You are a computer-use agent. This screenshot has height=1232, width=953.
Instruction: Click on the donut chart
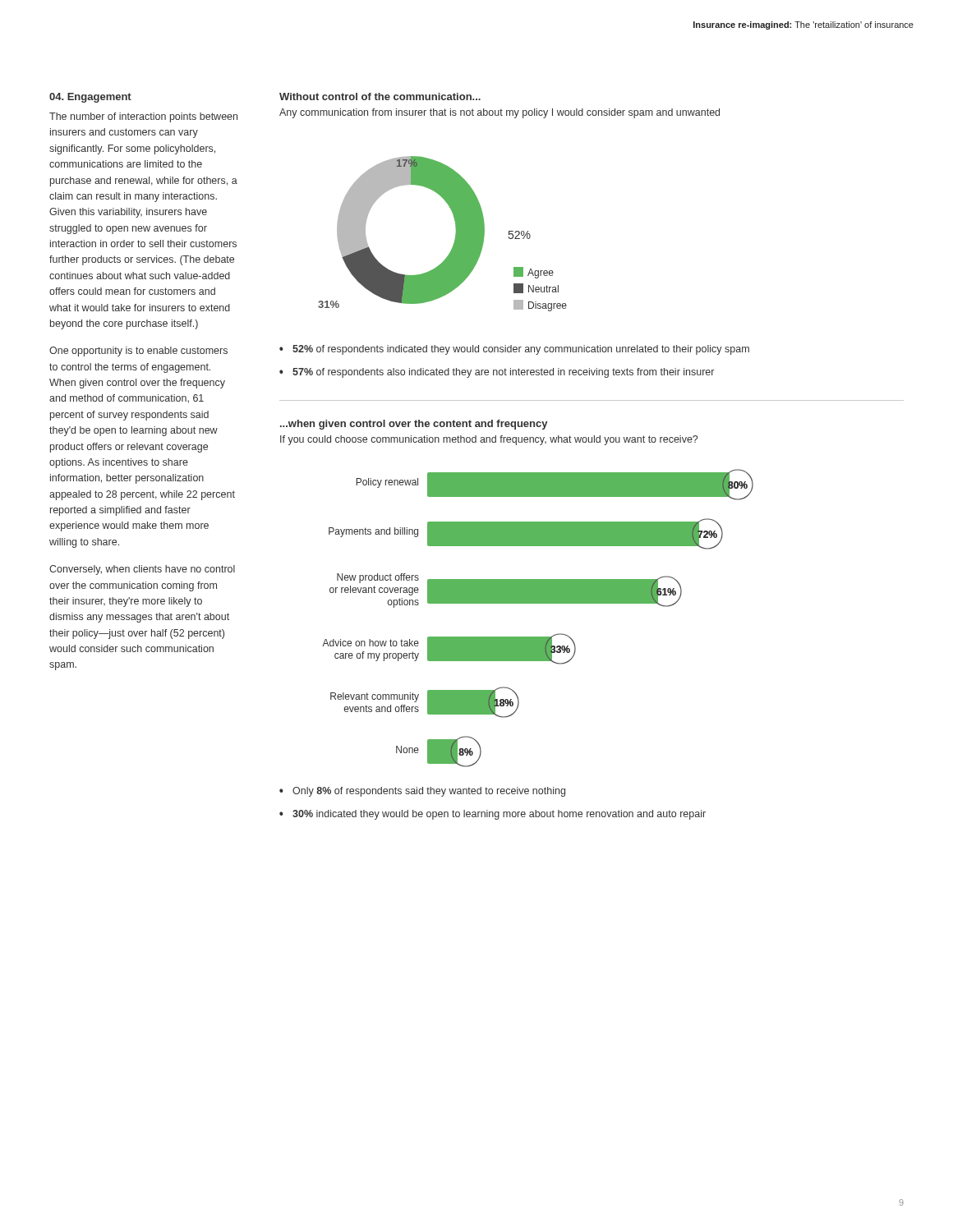(452, 231)
